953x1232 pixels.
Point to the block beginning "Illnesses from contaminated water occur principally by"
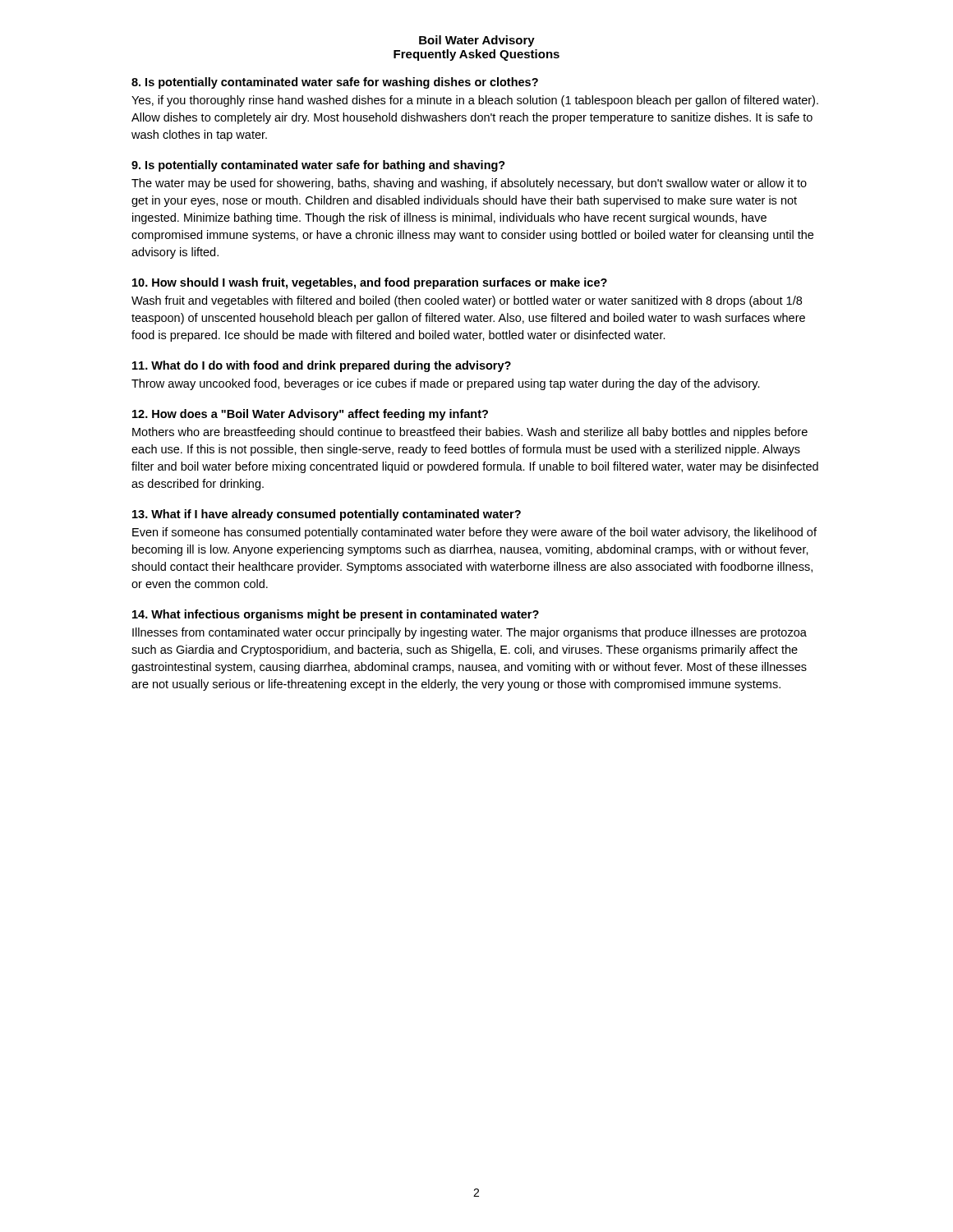pos(476,659)
